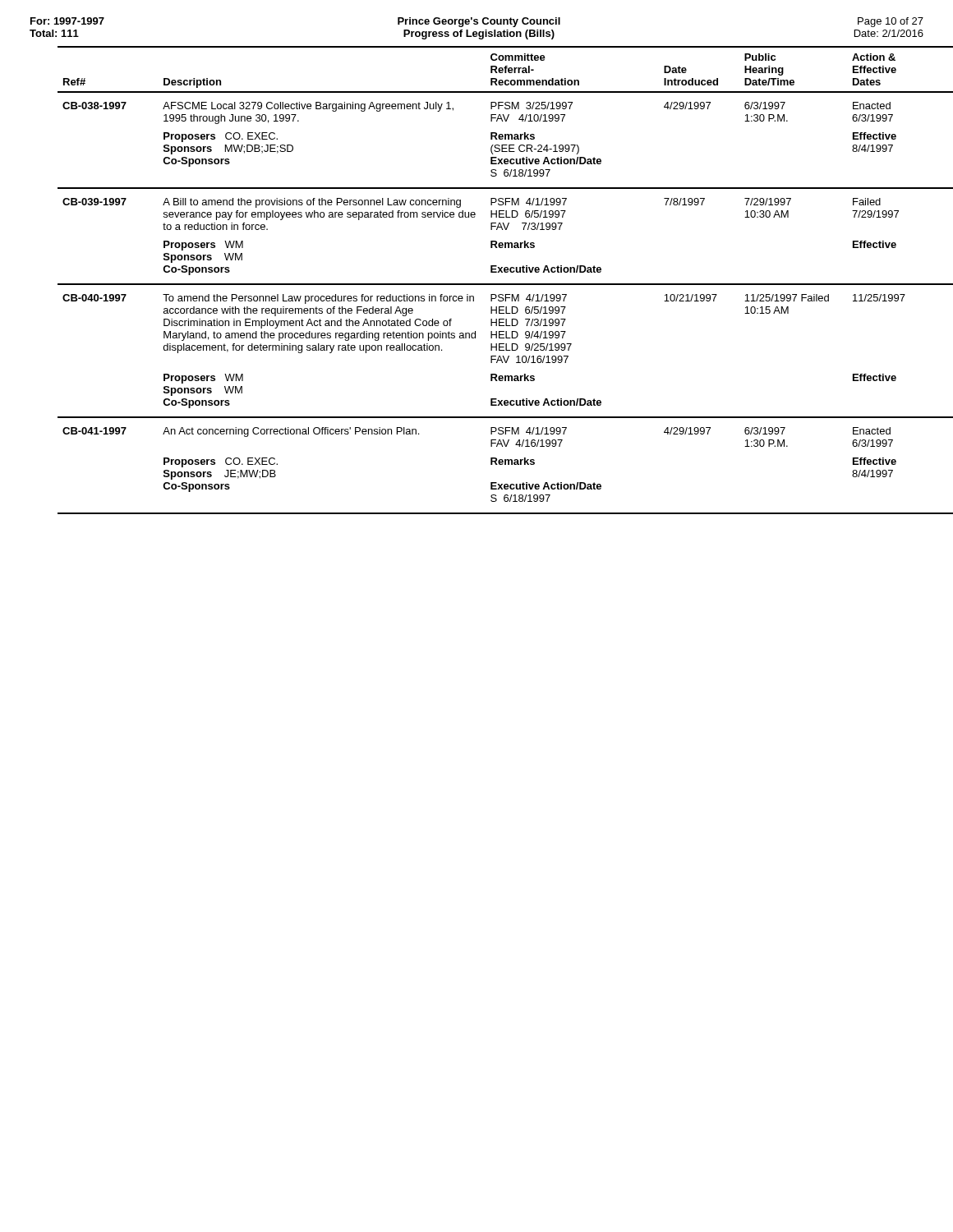Locate the table with the text "Action & Effective"

476,280
